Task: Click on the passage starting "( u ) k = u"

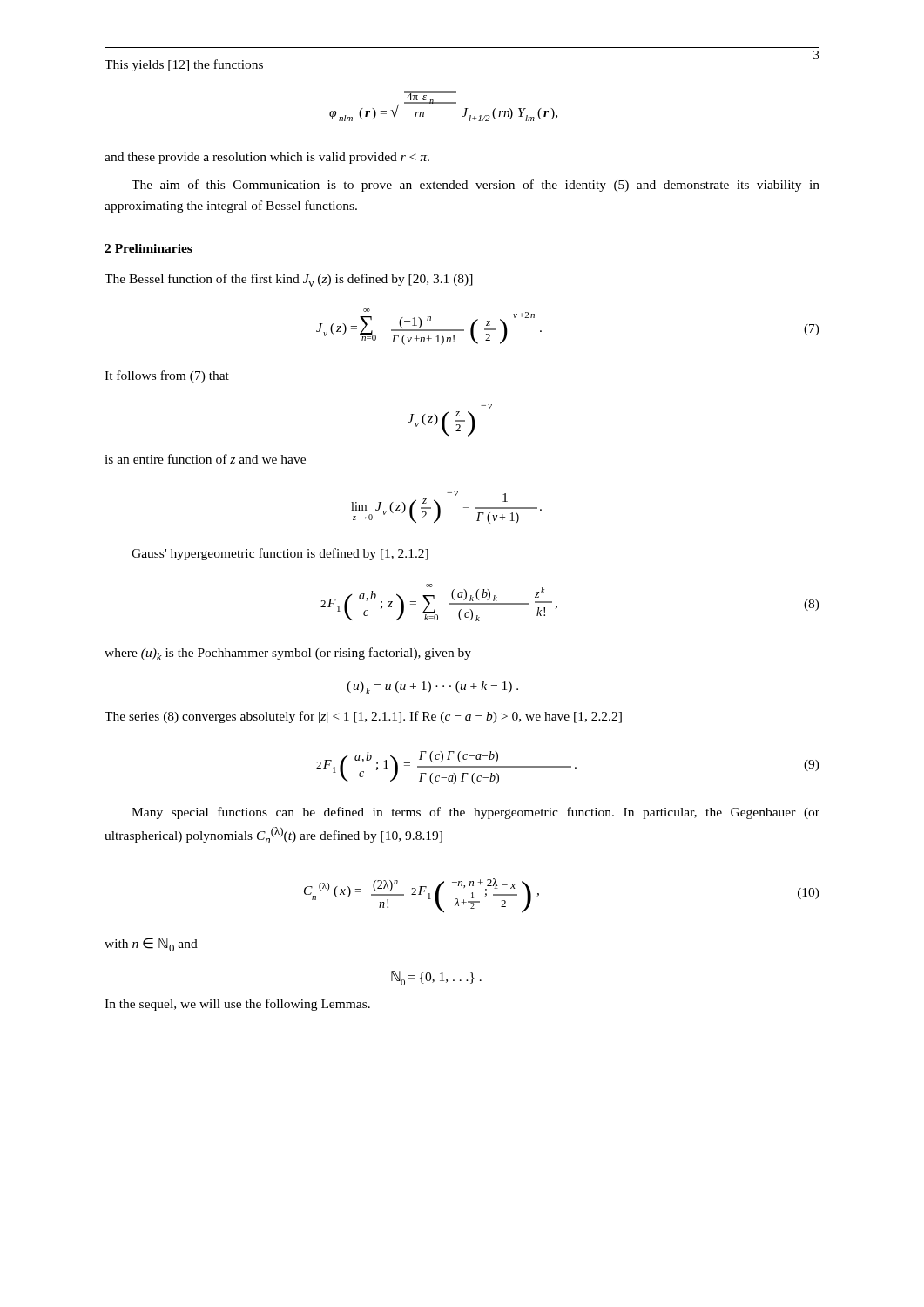Action: [x=462, y=687]
